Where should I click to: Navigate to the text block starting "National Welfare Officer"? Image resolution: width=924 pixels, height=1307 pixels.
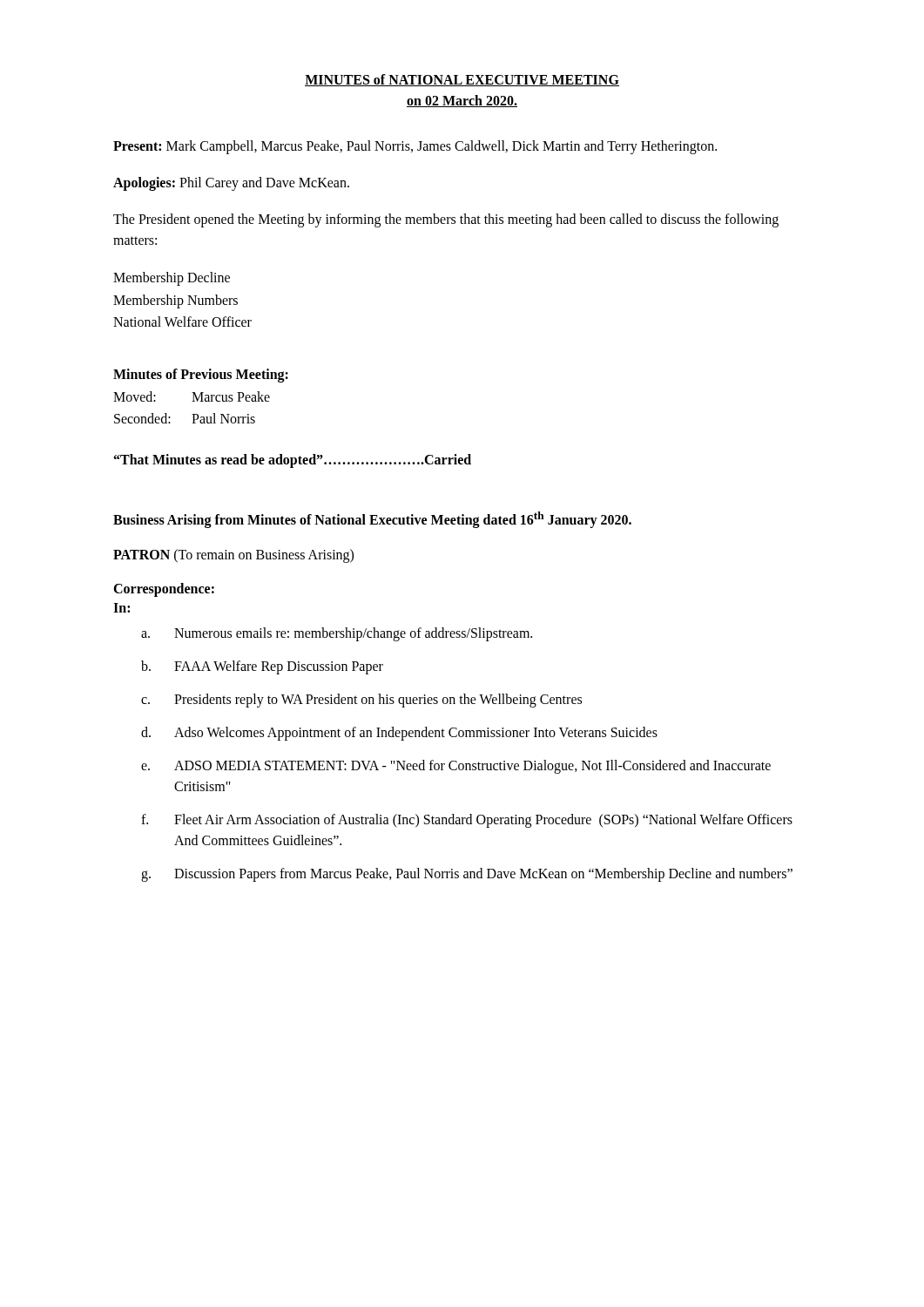coord(182,322)
